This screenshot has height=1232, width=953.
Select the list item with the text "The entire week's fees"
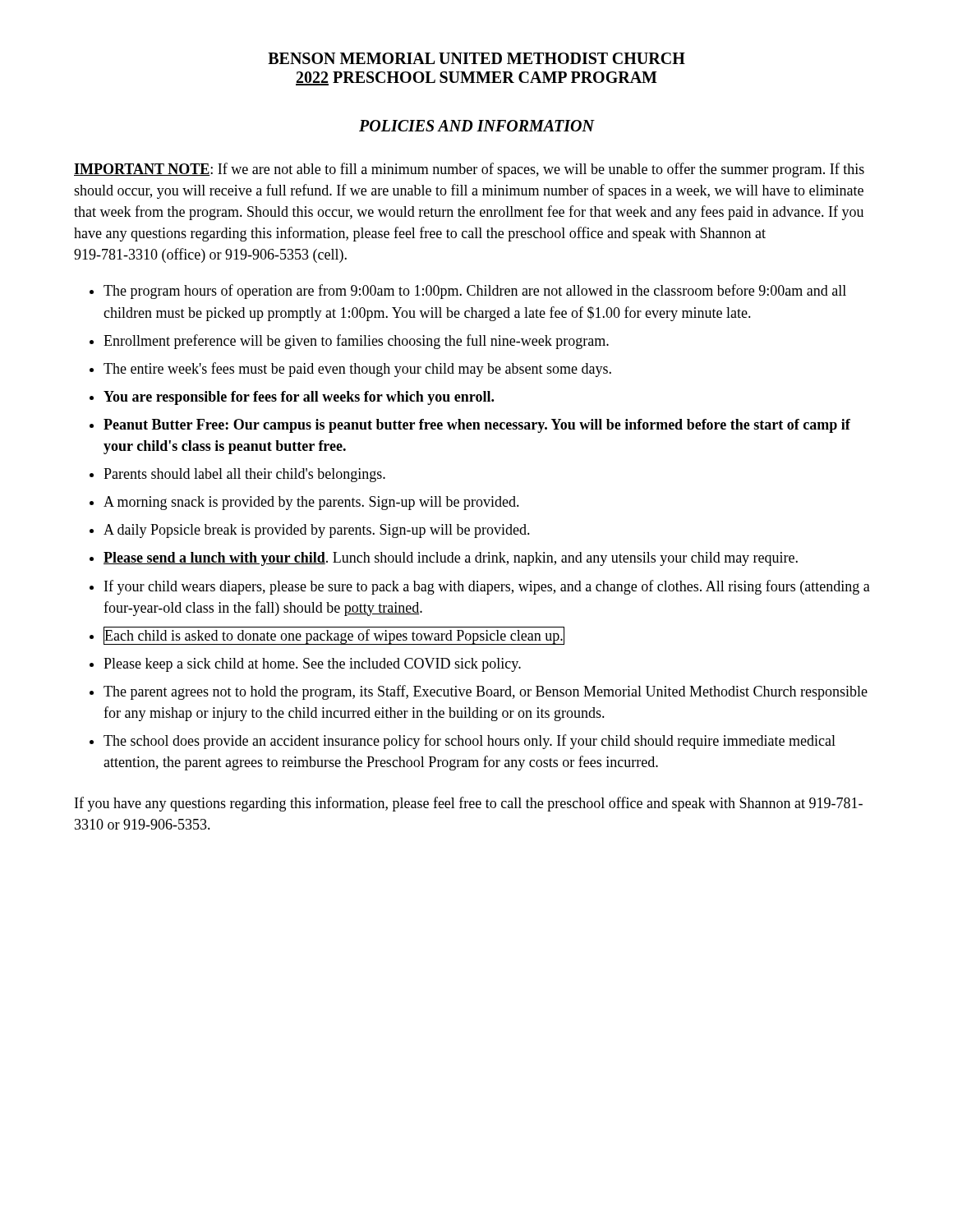click(x=358, y=369)
